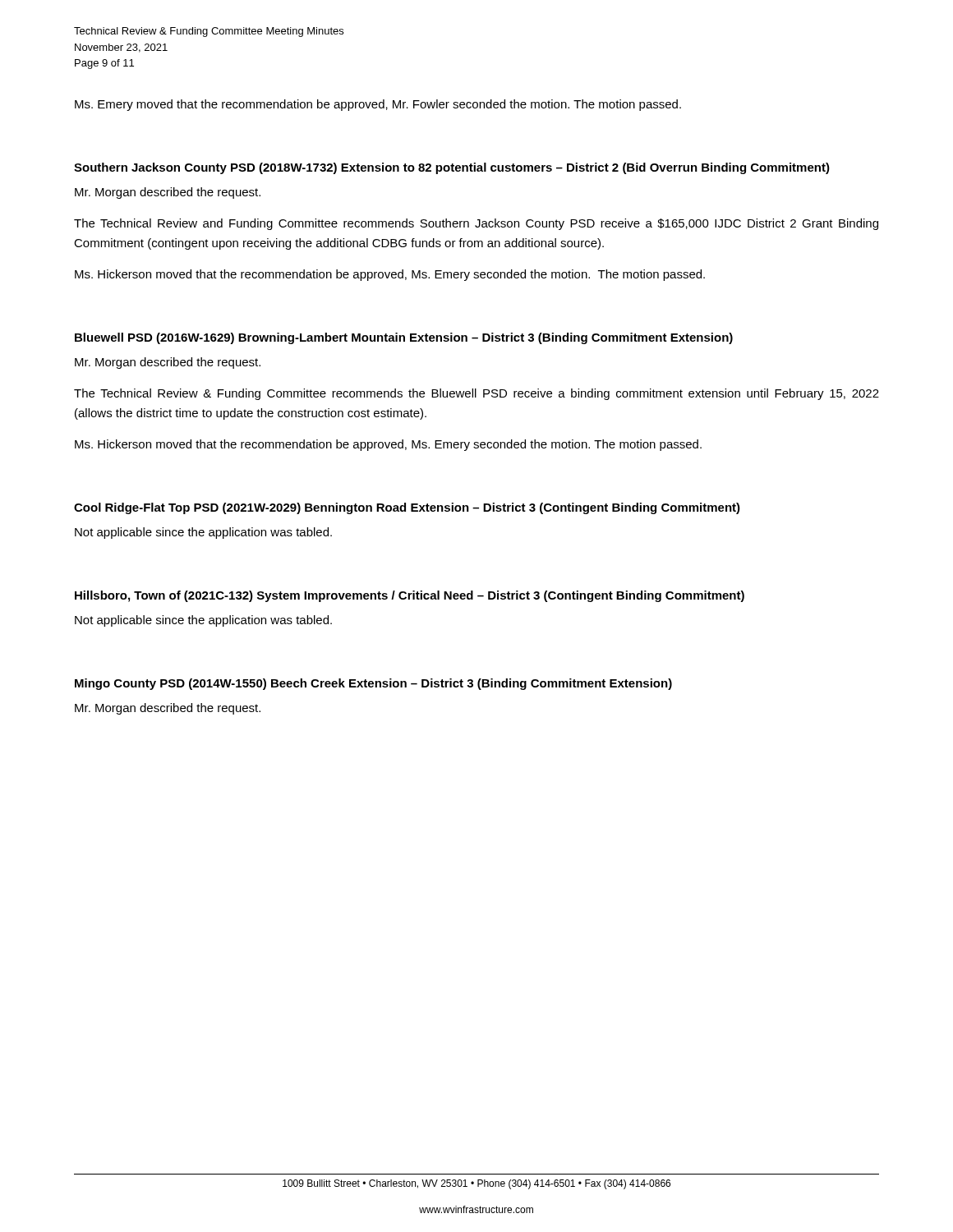The height and width of the screenshot is (1232, 953).
Task: Point to the block beginning "The Technical Review &"
Action: [476, 403]
